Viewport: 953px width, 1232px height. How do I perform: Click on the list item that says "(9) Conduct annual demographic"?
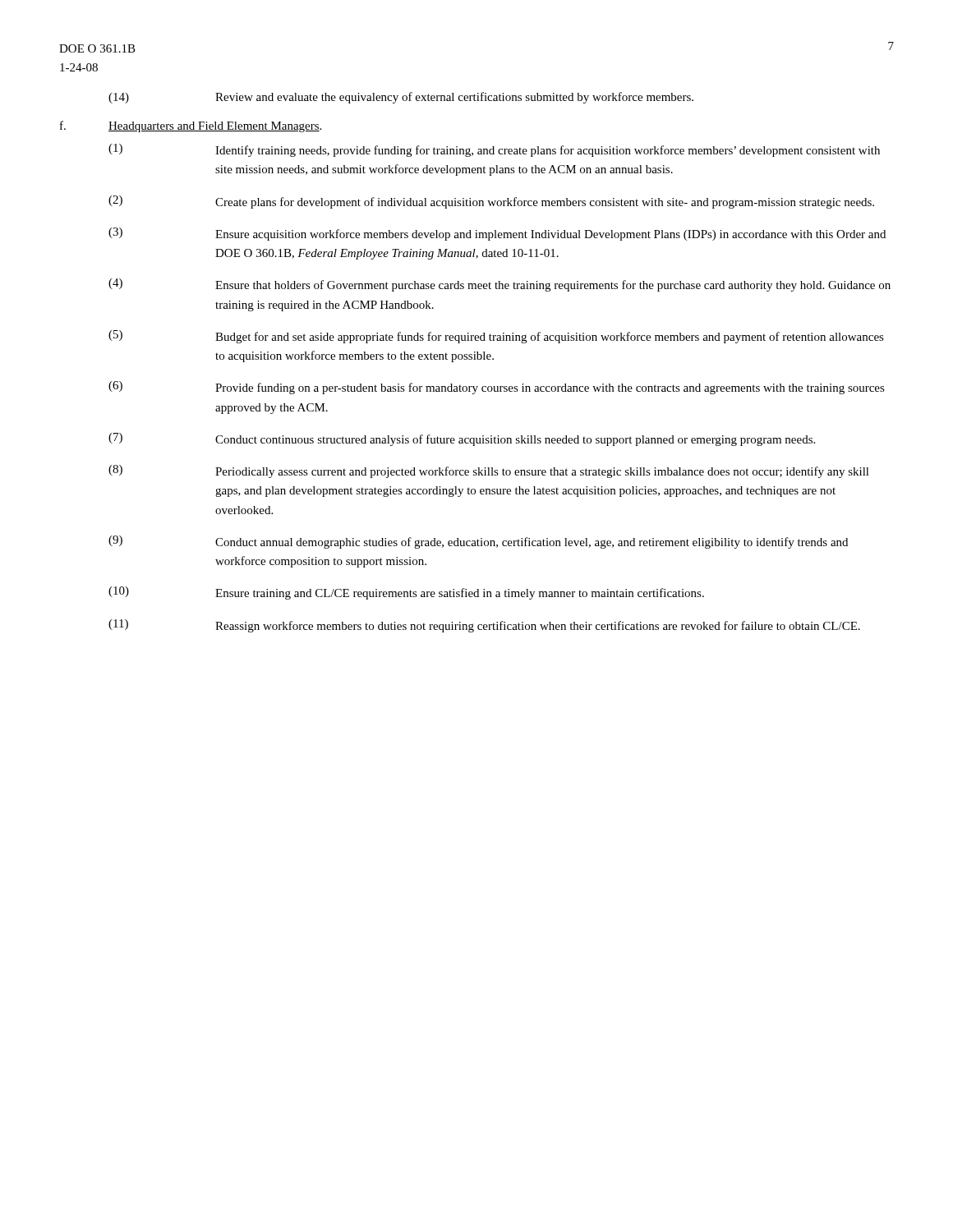click(x=501, y=552)
